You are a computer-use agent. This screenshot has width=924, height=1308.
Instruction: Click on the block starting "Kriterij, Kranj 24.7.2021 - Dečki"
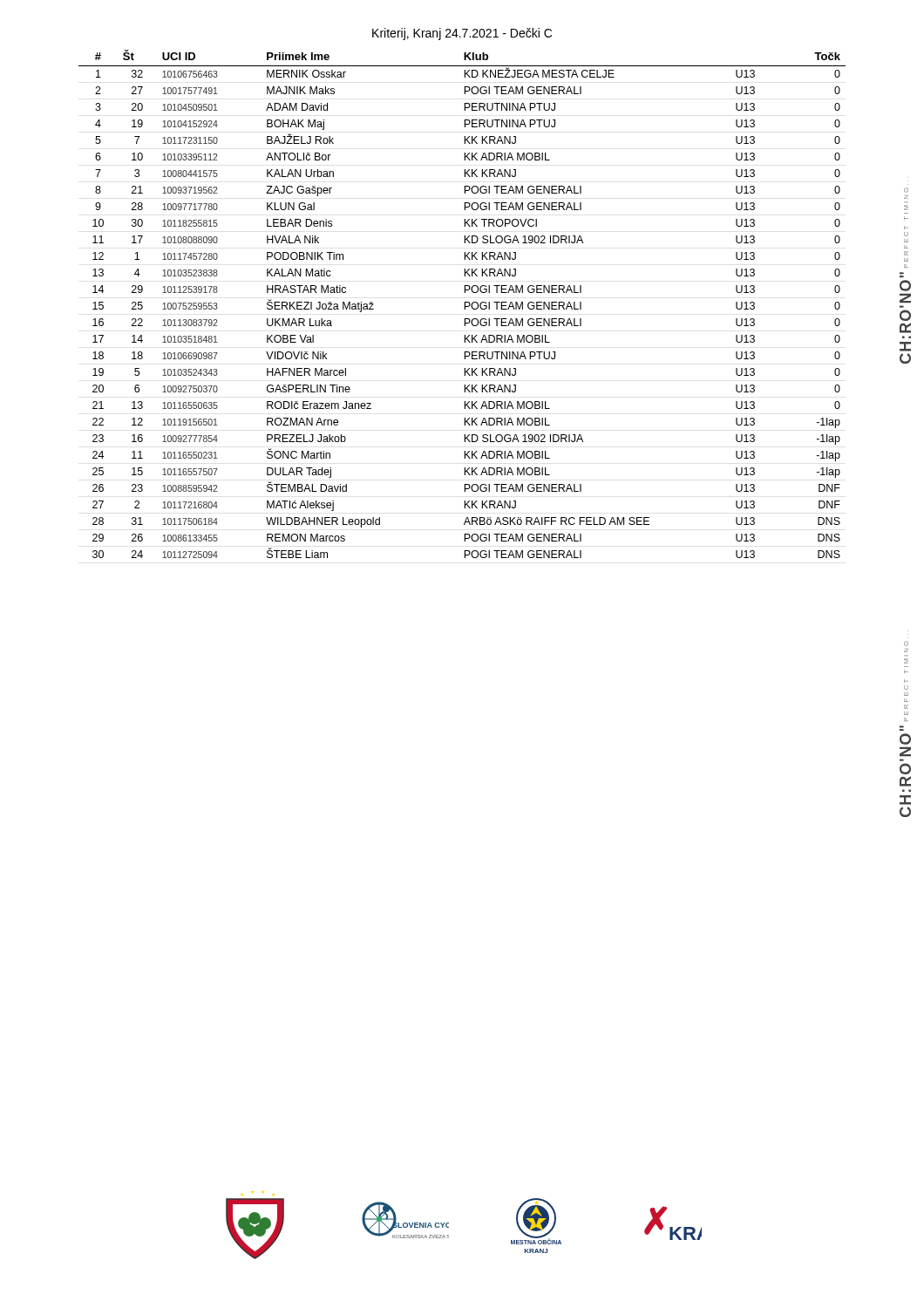(462, 33)
